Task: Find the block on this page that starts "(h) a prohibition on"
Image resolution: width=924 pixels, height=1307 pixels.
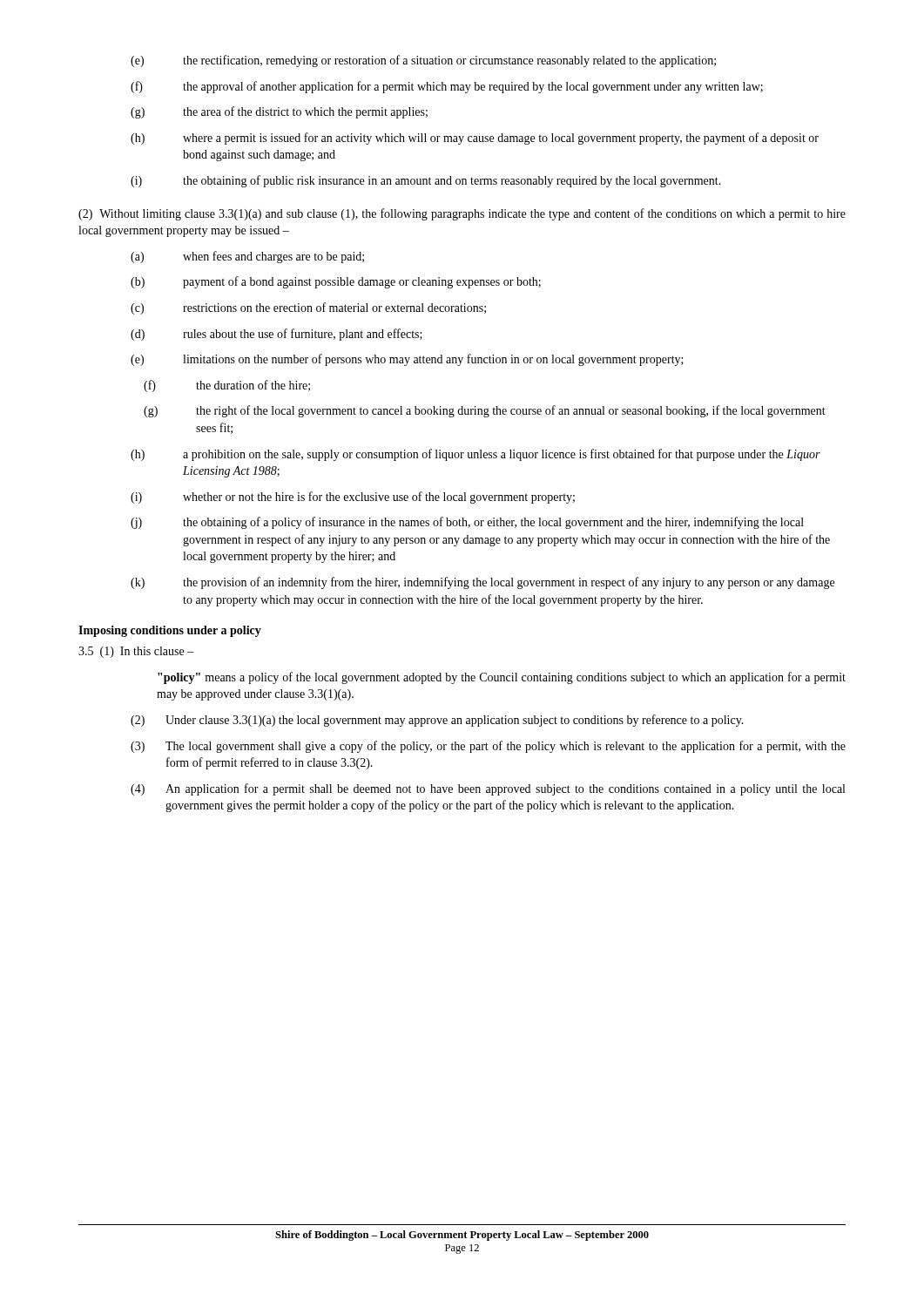Action: coord(462,463)
